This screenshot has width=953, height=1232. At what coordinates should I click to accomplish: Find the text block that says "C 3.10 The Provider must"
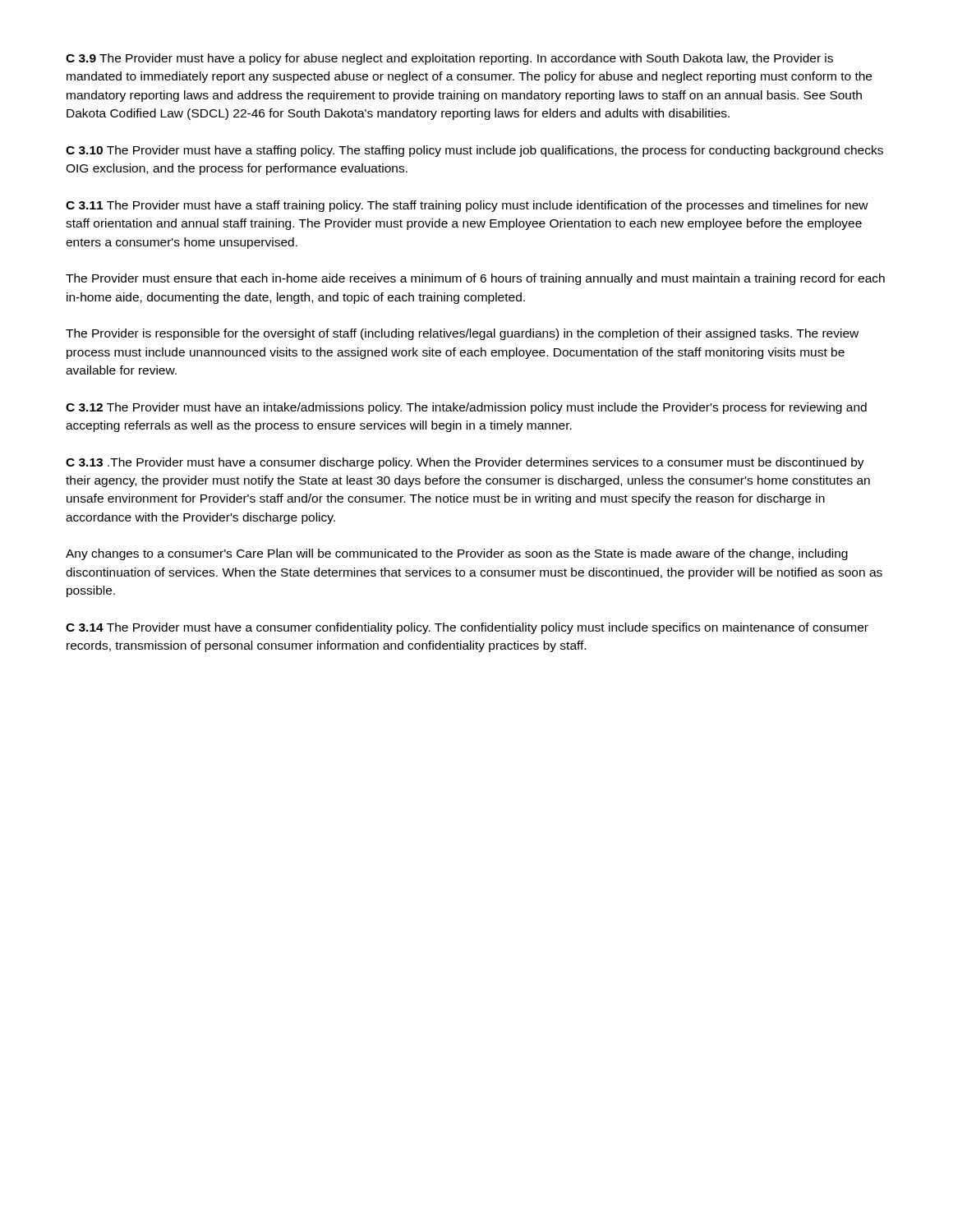(476, 160)
